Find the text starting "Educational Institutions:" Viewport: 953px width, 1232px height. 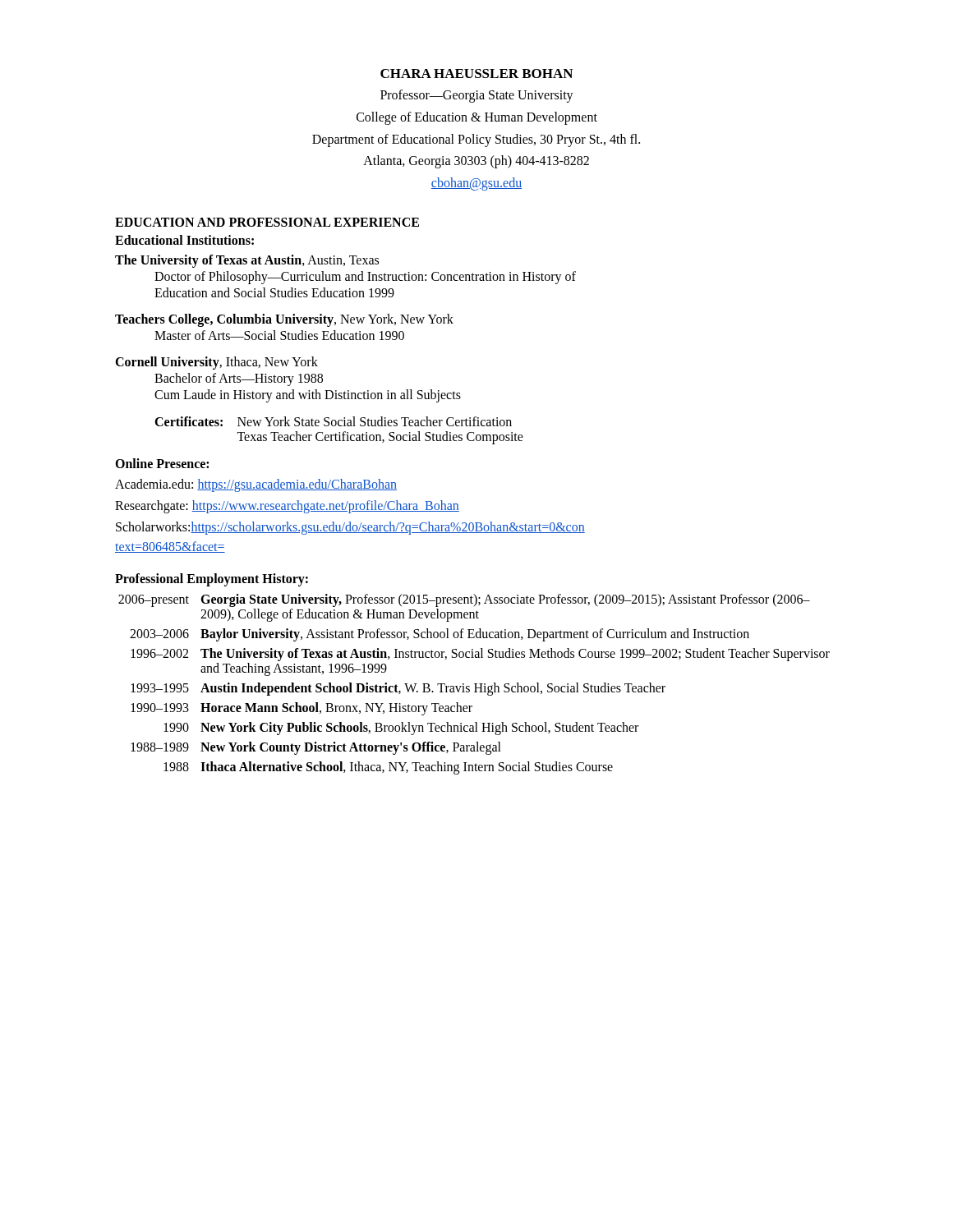point(185,240)
